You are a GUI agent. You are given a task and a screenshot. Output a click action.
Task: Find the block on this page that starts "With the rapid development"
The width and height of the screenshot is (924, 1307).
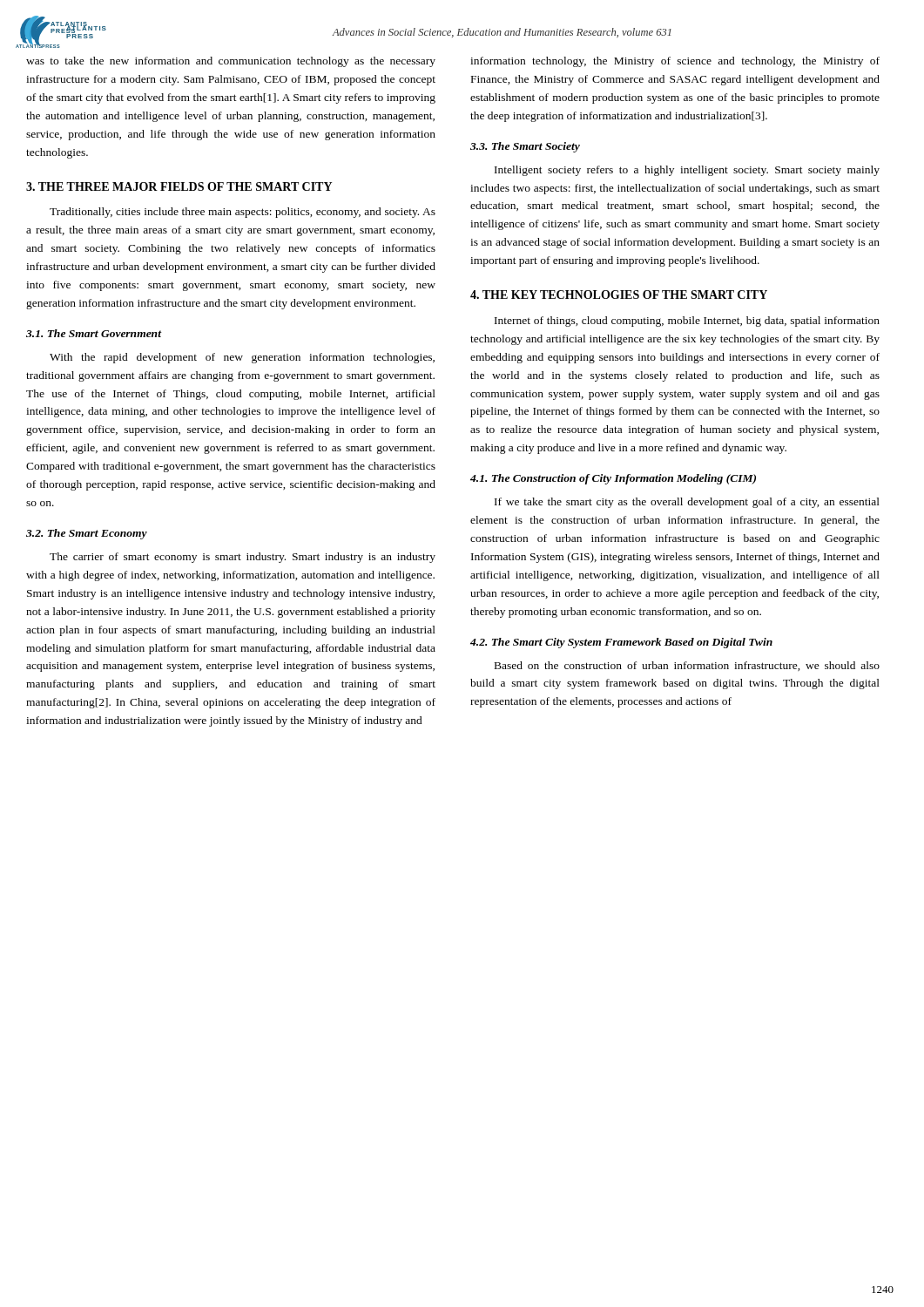[x=231, y=430]
